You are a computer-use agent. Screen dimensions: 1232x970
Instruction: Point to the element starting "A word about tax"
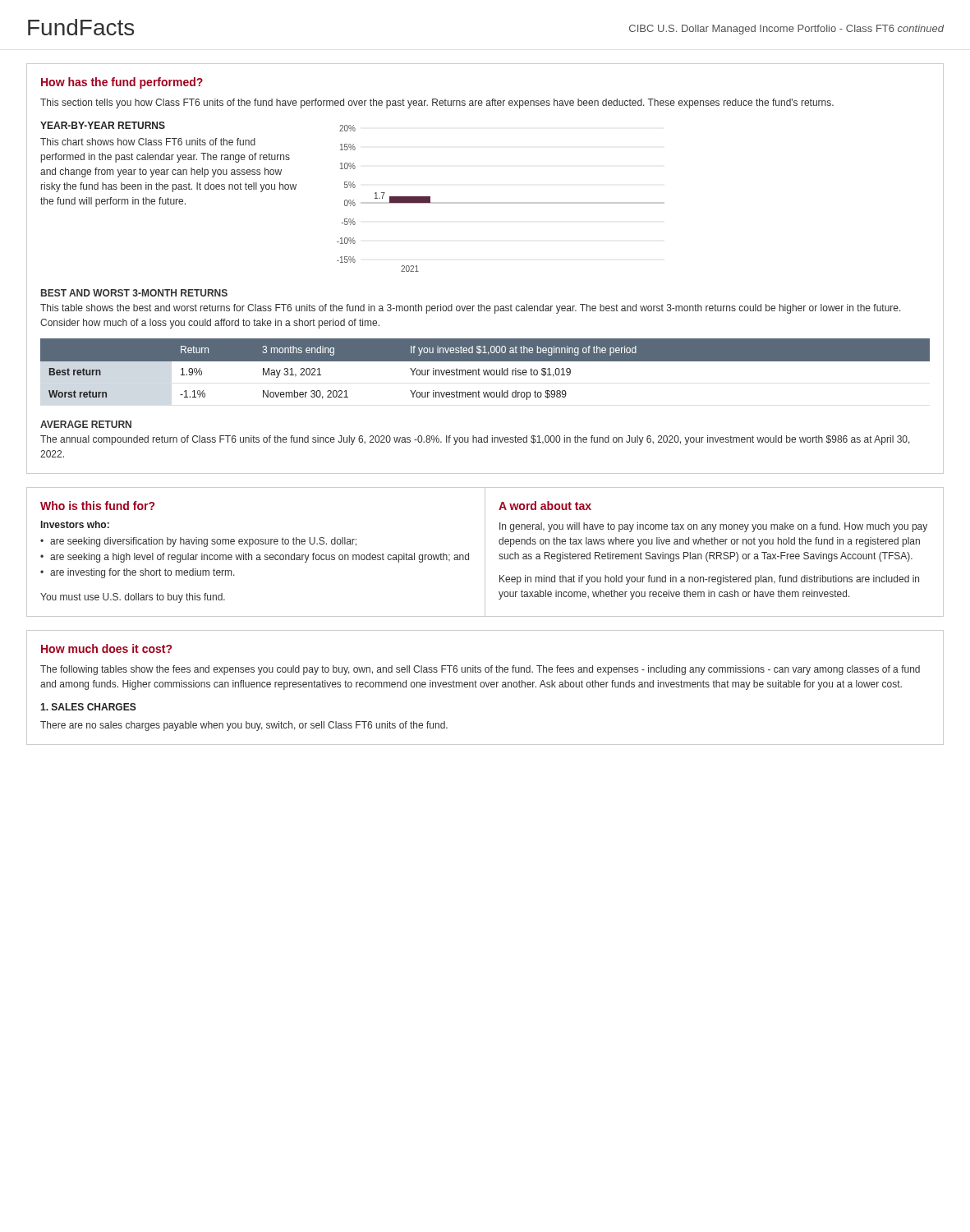[x=545, y=506]
